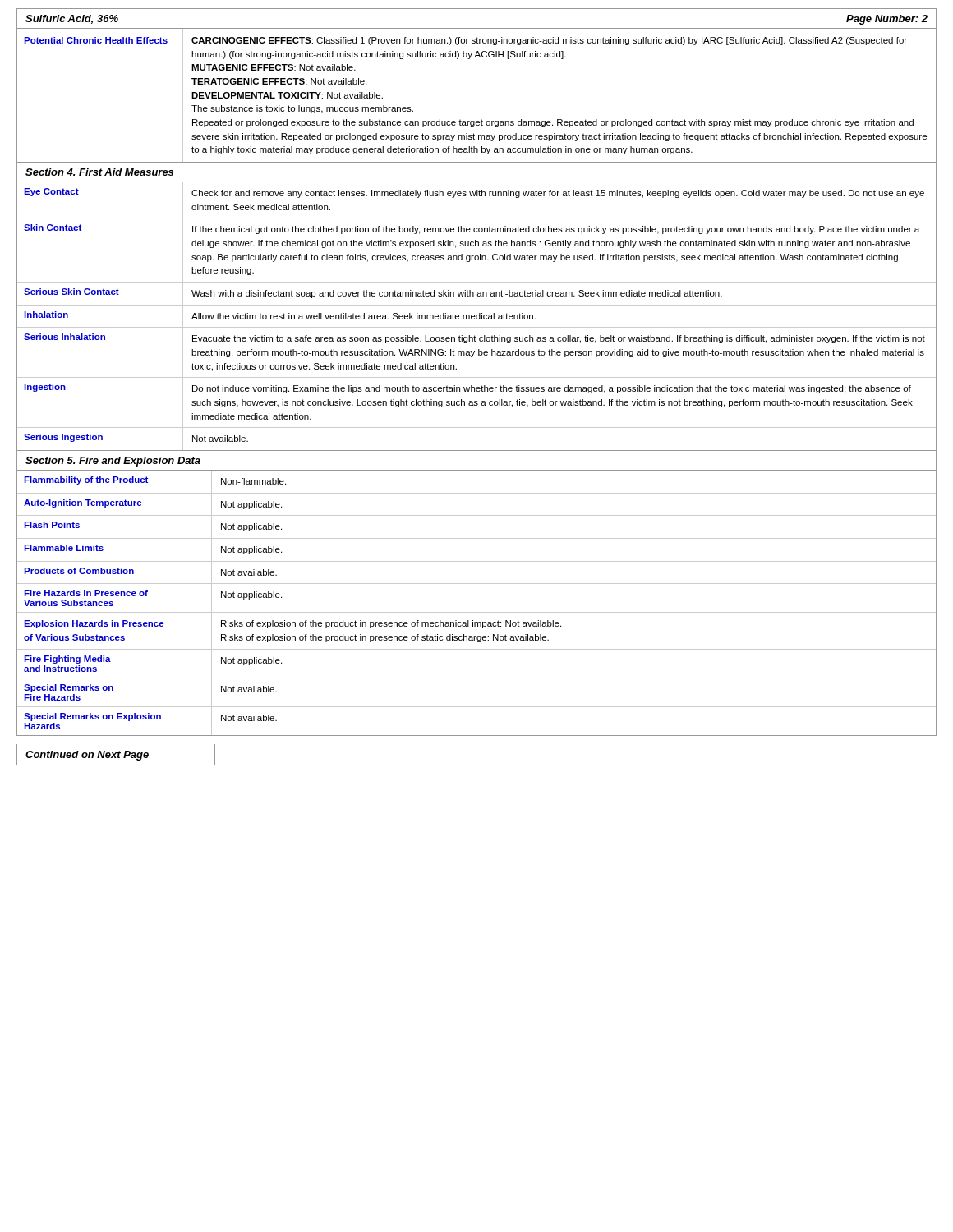Select the text that says "Flash Points"
Image resolution: width=953 pixels, height=1232 pixels.
pos(52,525)
